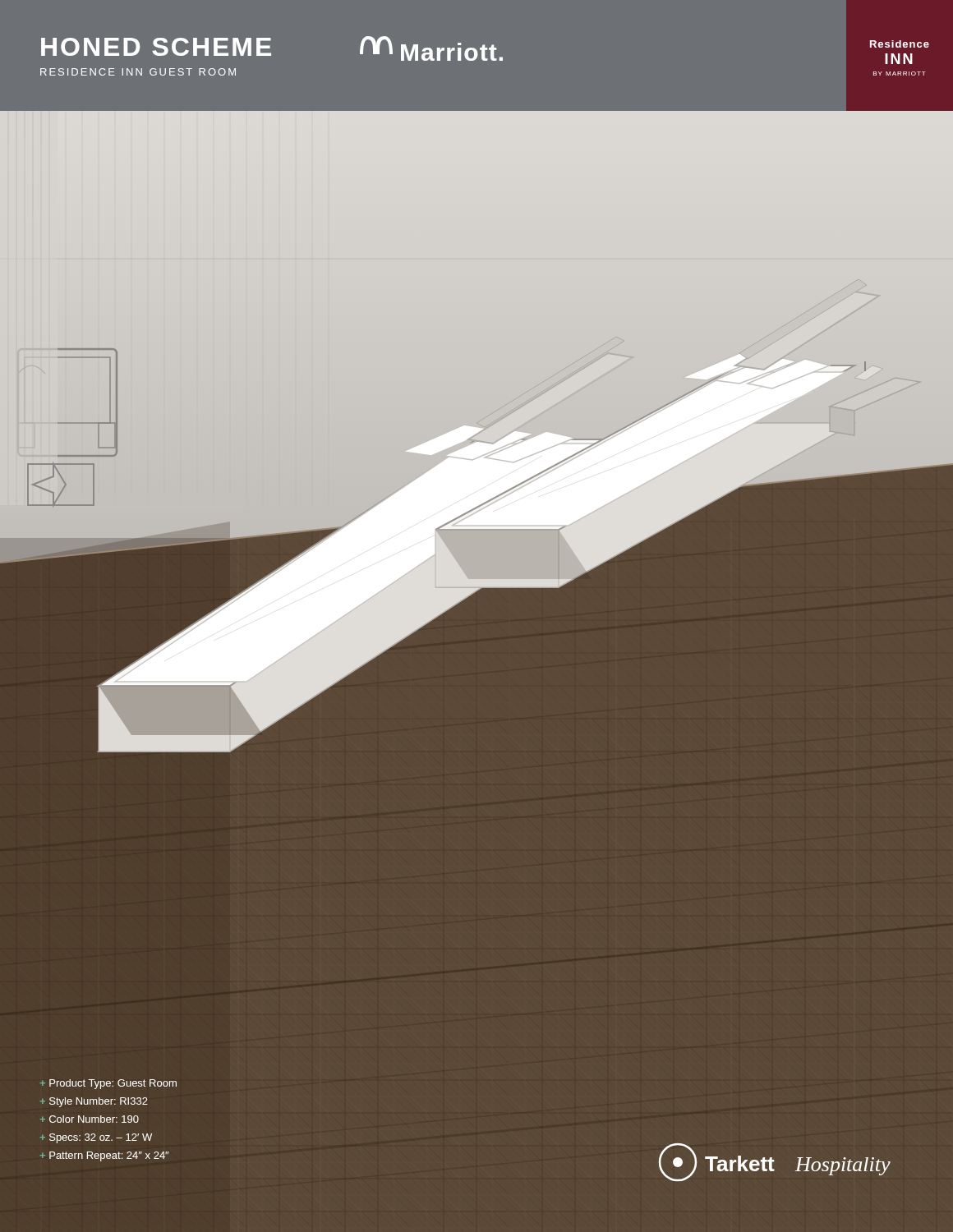Select the text block starting "+ Product Type: Guest Room"
This screenshot has height=1232, width=953.
[108, 1083]
